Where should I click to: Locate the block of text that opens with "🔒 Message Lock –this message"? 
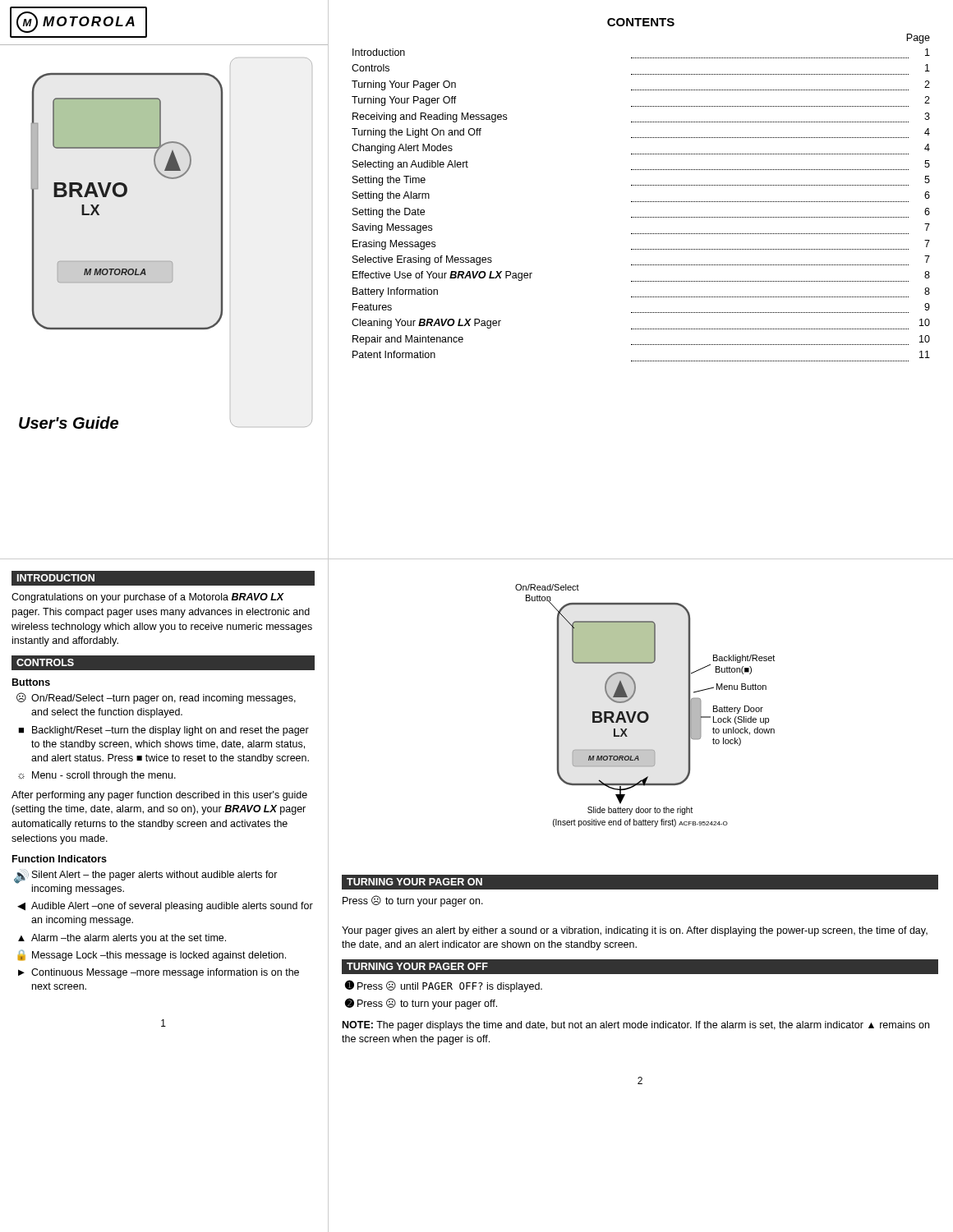163,955
